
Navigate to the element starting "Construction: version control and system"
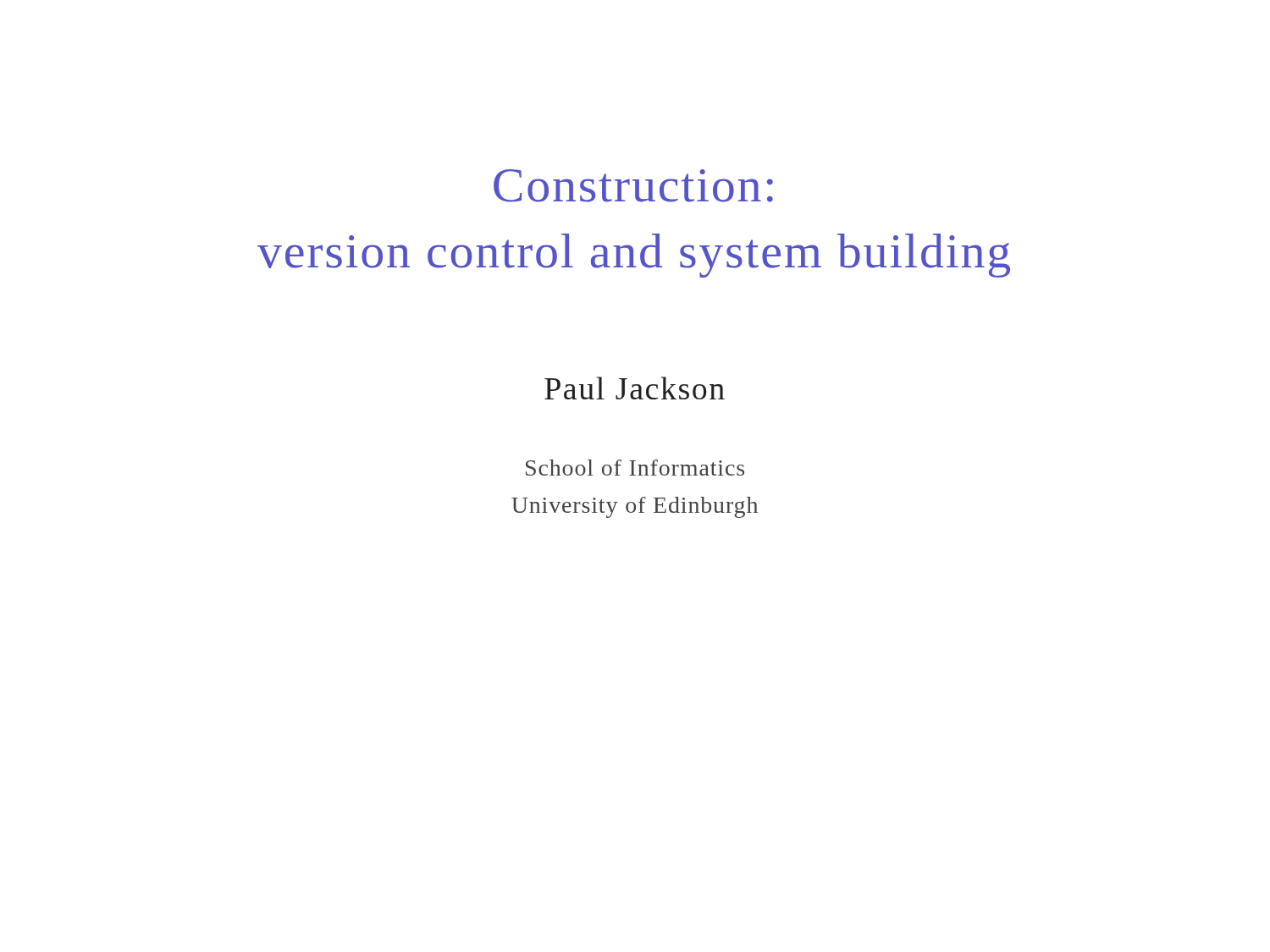635,219
